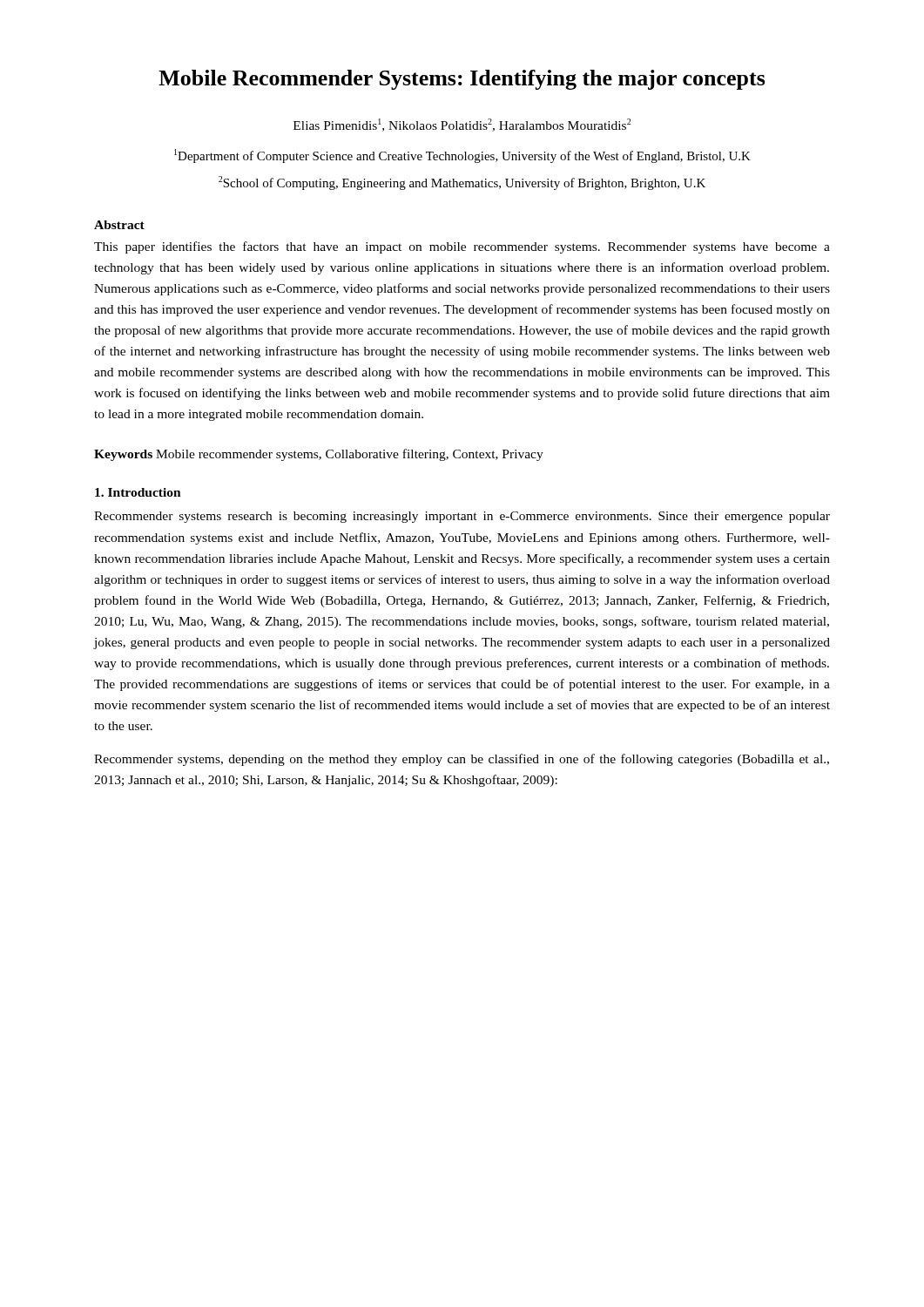Find the text block containing "2School of Computing, Engineering and Mathematics, University of"

[x=462, y=182]
